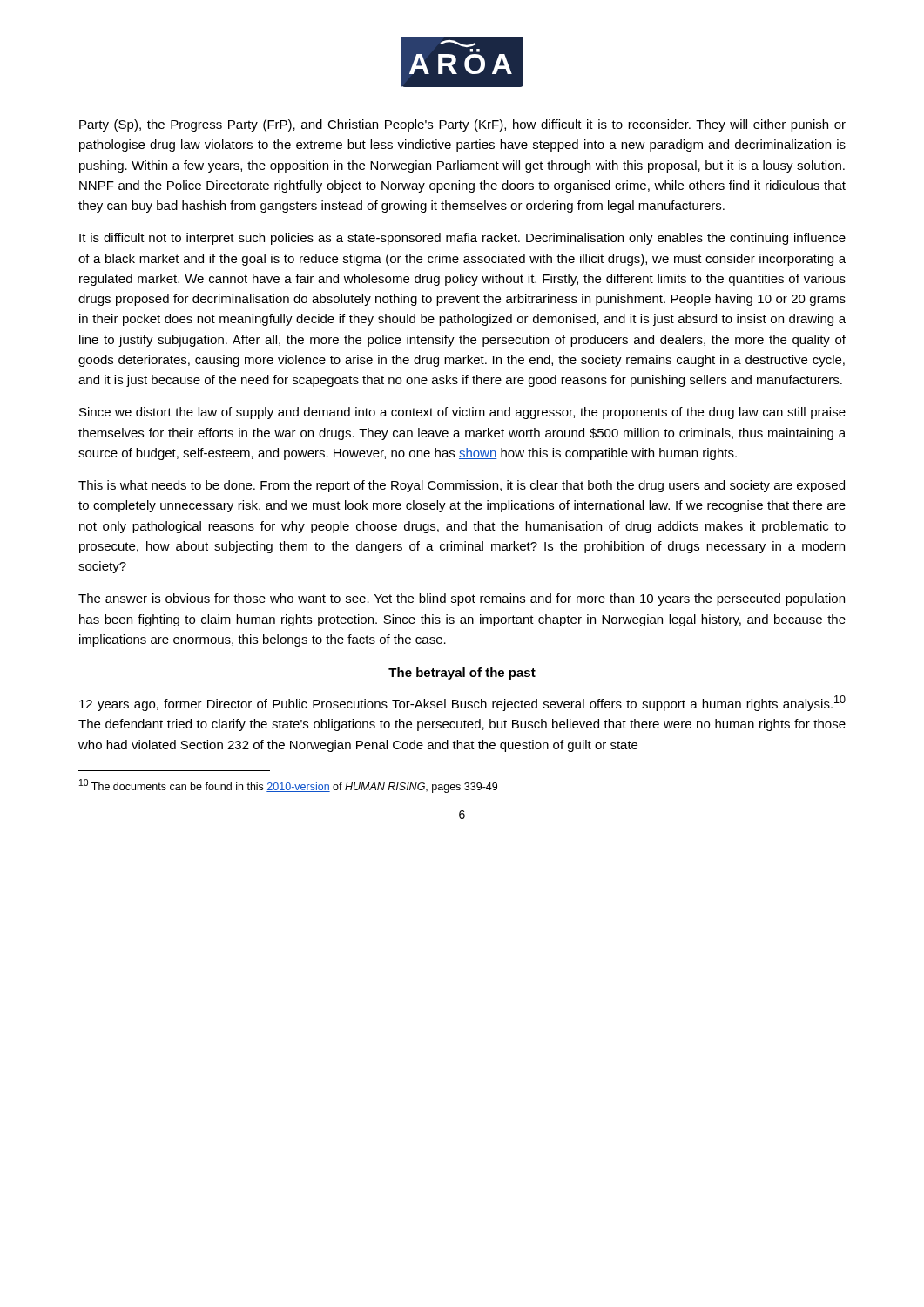Viewport: 924px width, 1307px height.
Task: Find the text block that reads "The answer is obvious for"
Action: 462,619
